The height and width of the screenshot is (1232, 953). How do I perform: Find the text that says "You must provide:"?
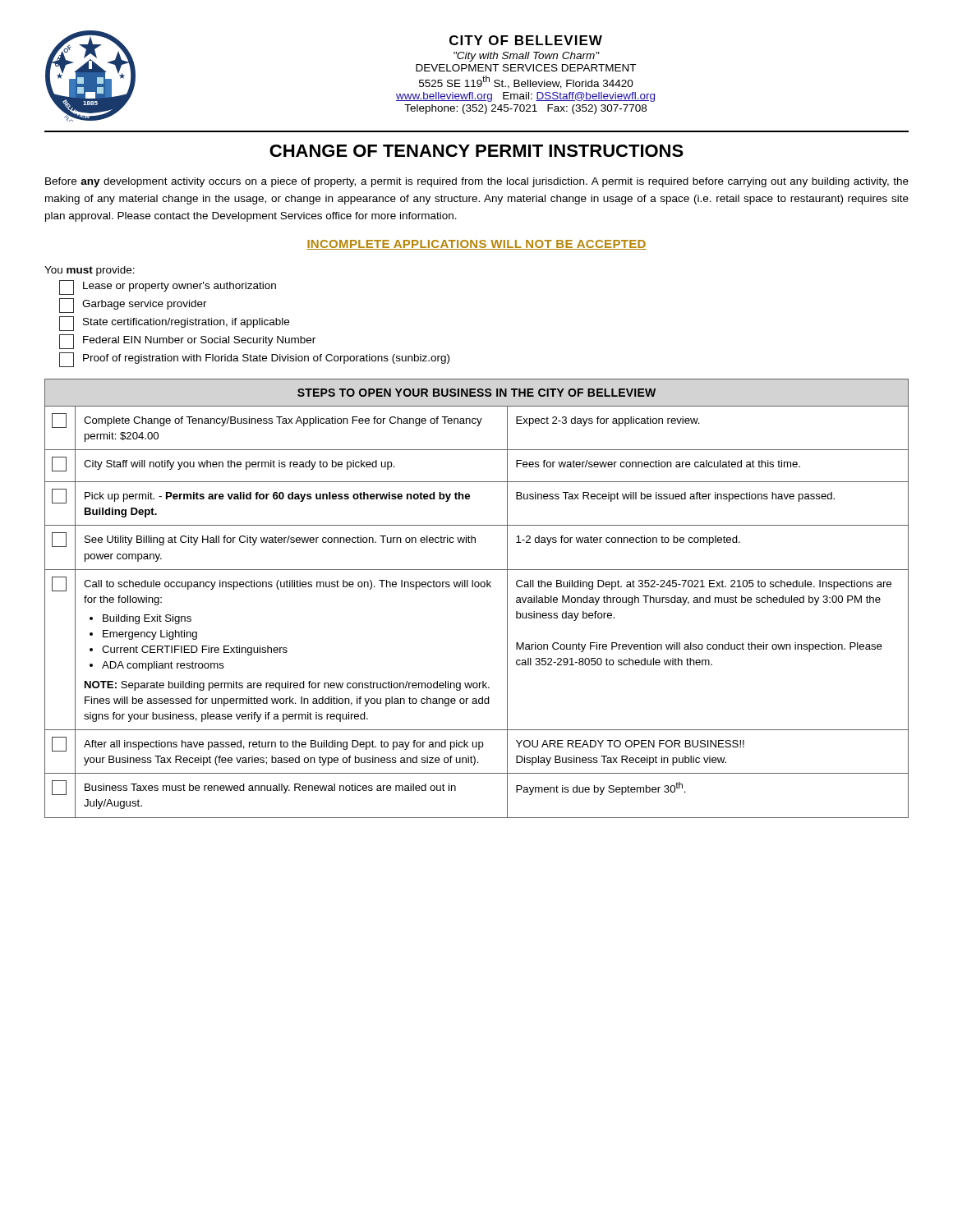pyautogui.click(x=90, y=270)
